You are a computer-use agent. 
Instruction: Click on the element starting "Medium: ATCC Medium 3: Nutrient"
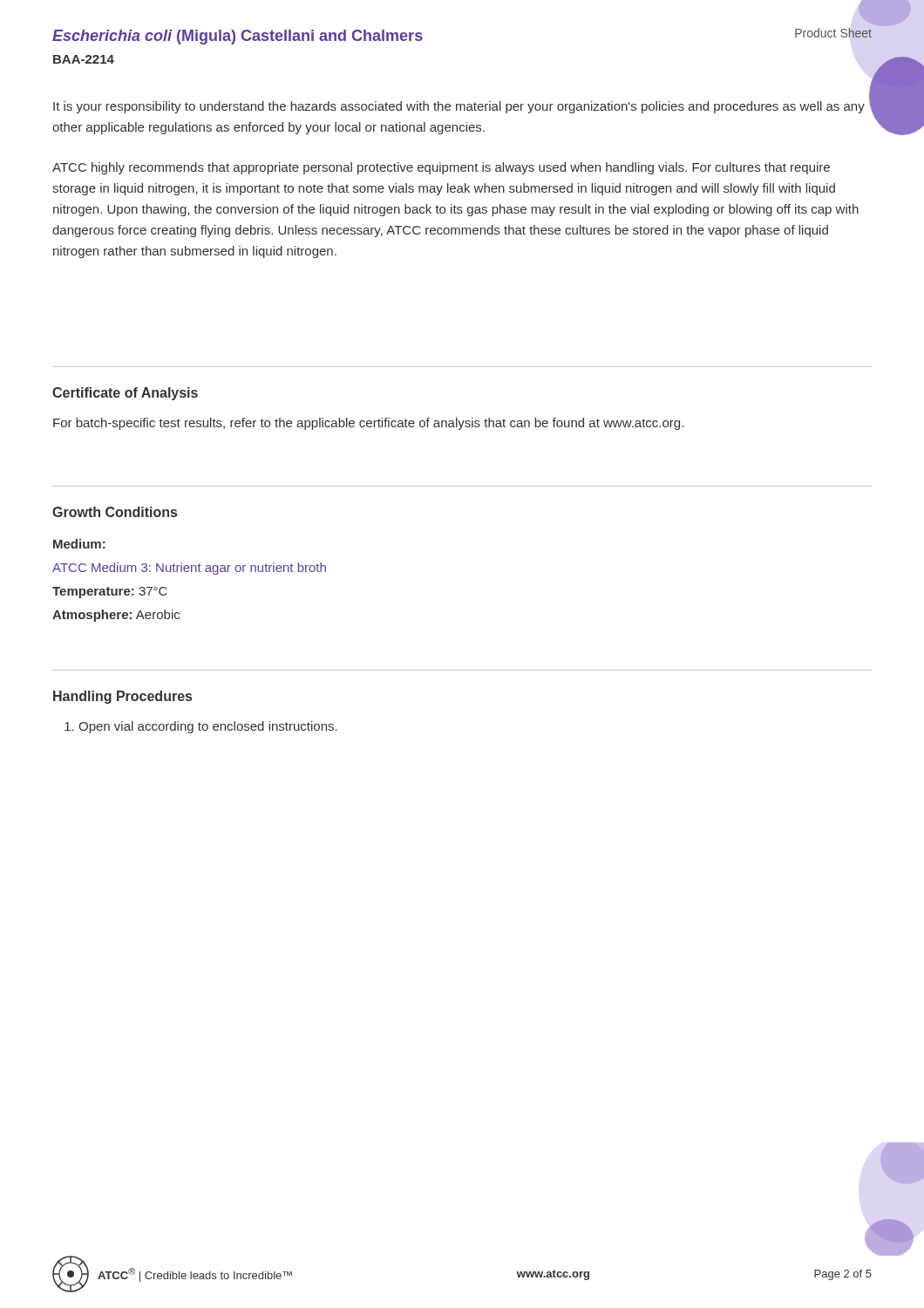(79, 544)
